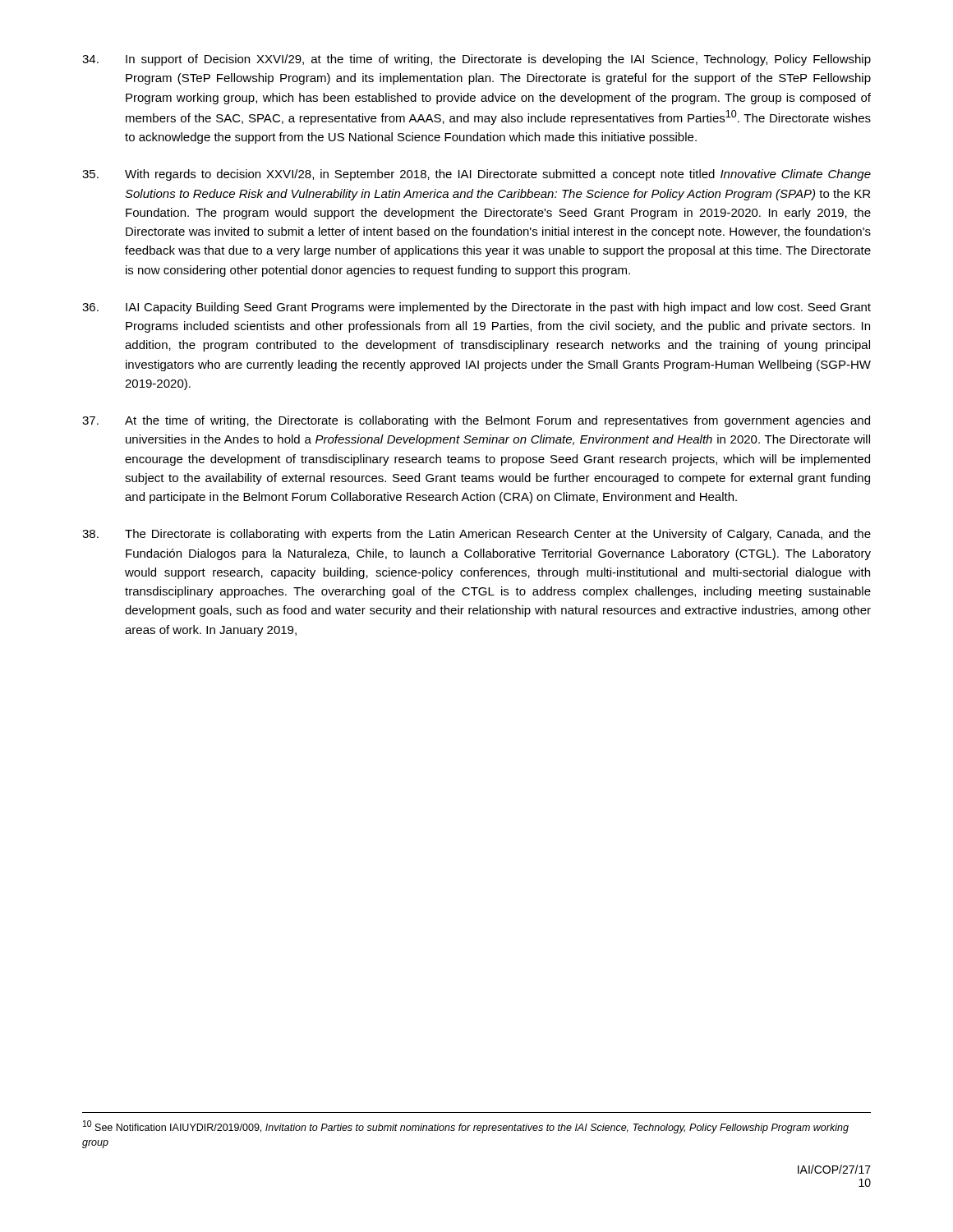Click on the list item that says "34. In support of Decision"

point(476,98)
